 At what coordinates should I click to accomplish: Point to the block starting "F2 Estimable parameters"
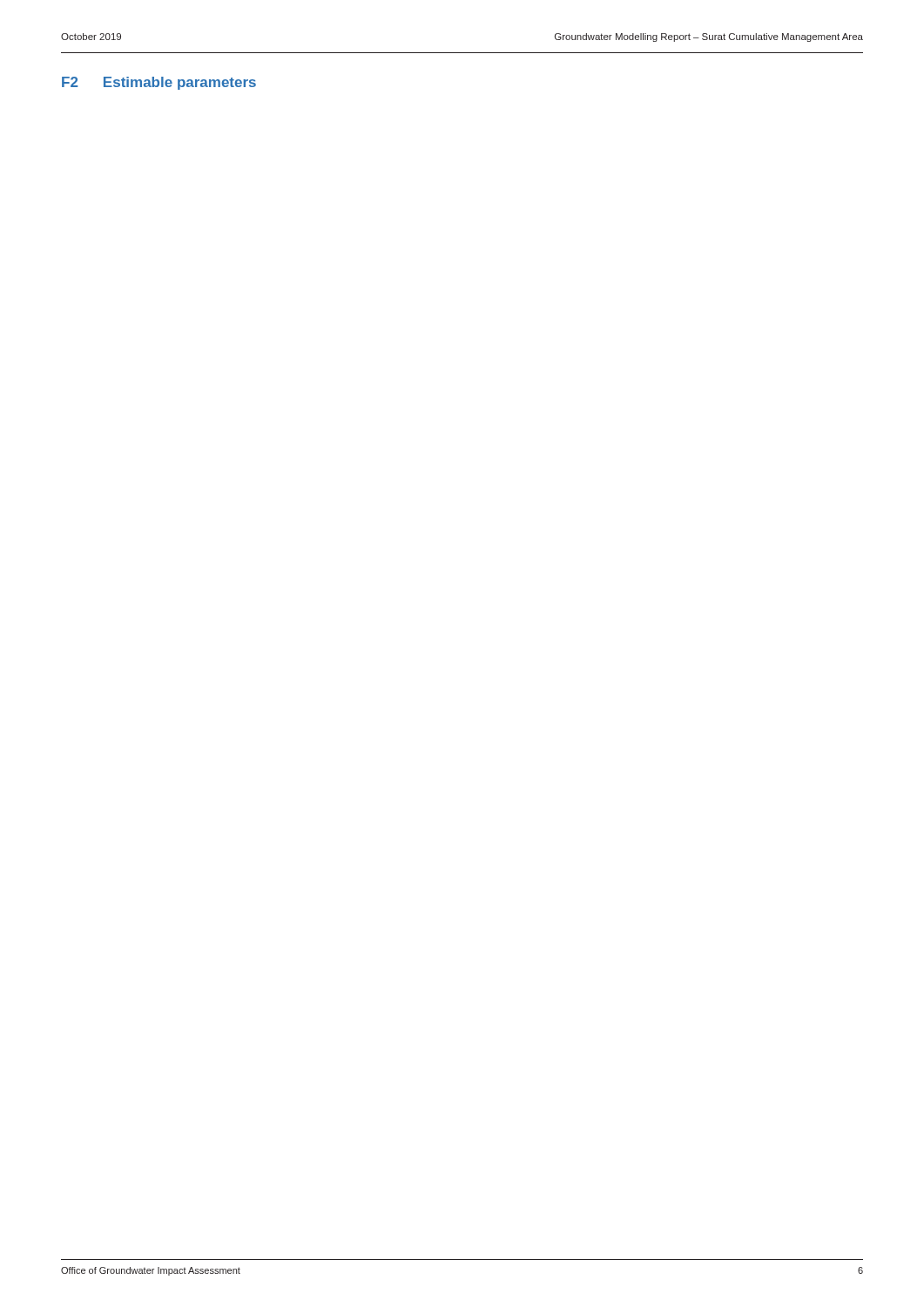(x=159, y=83)
